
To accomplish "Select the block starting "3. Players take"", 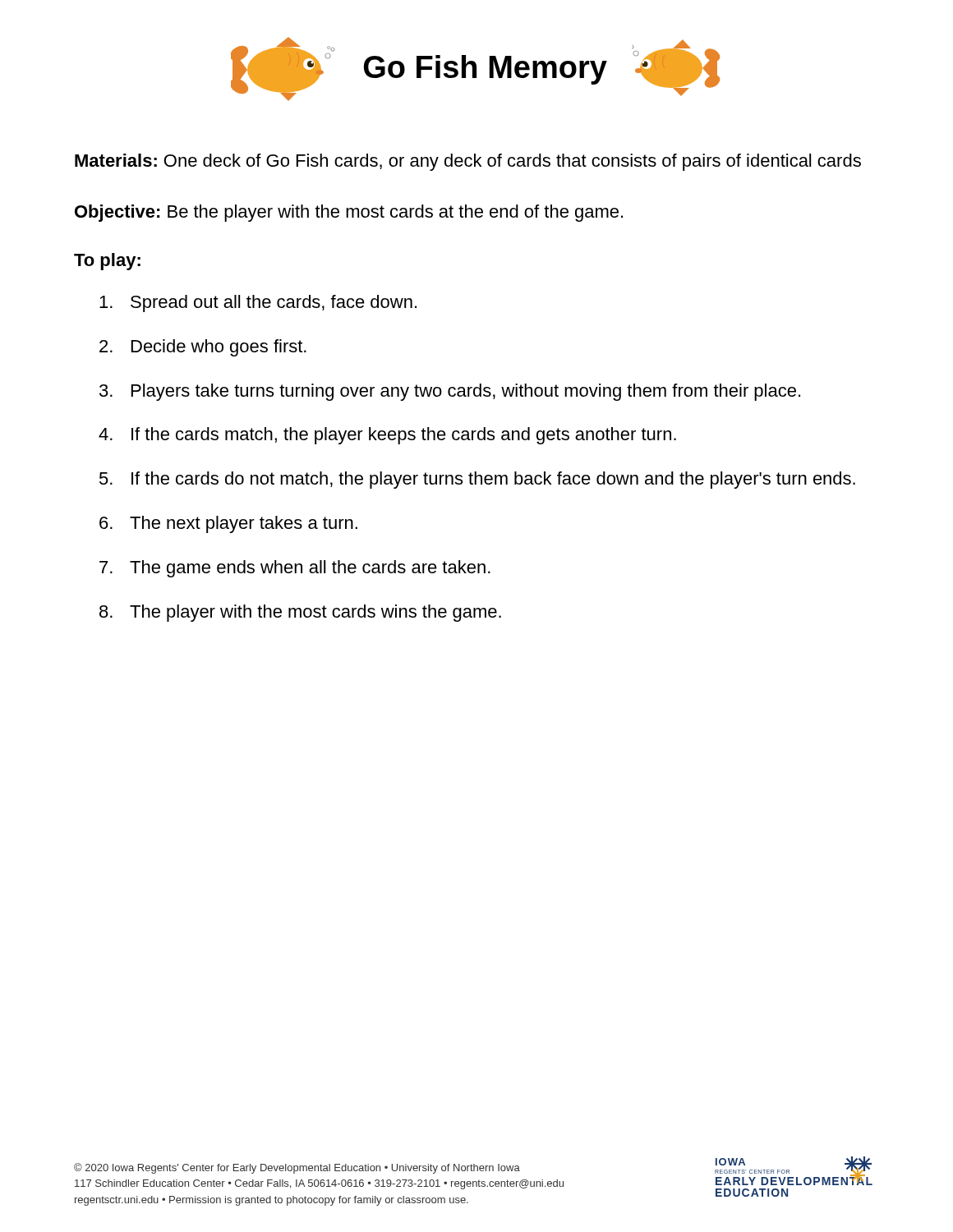I will tap(489, 391).
